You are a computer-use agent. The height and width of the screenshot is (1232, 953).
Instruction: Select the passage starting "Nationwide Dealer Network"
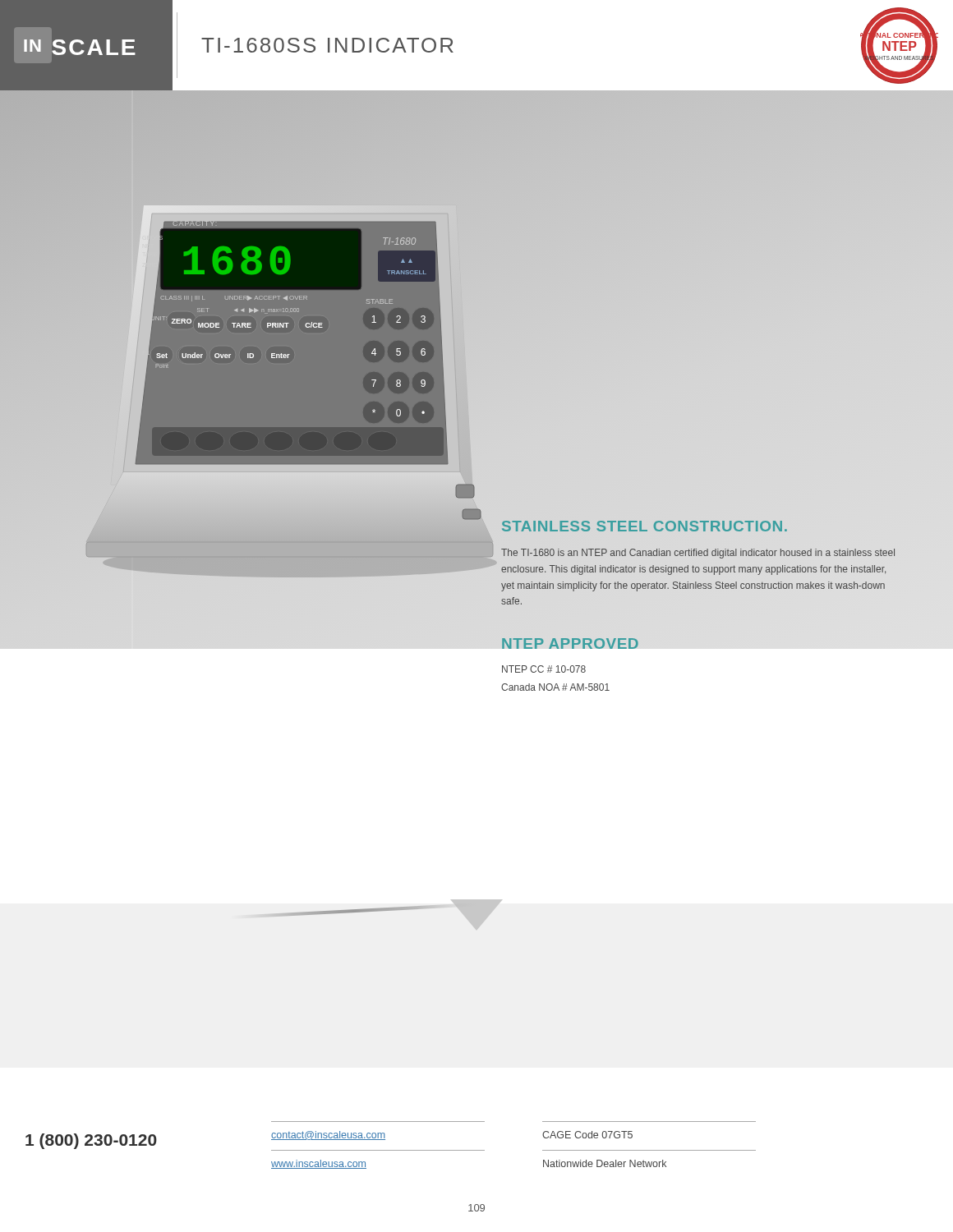[x=649, y=1160]
